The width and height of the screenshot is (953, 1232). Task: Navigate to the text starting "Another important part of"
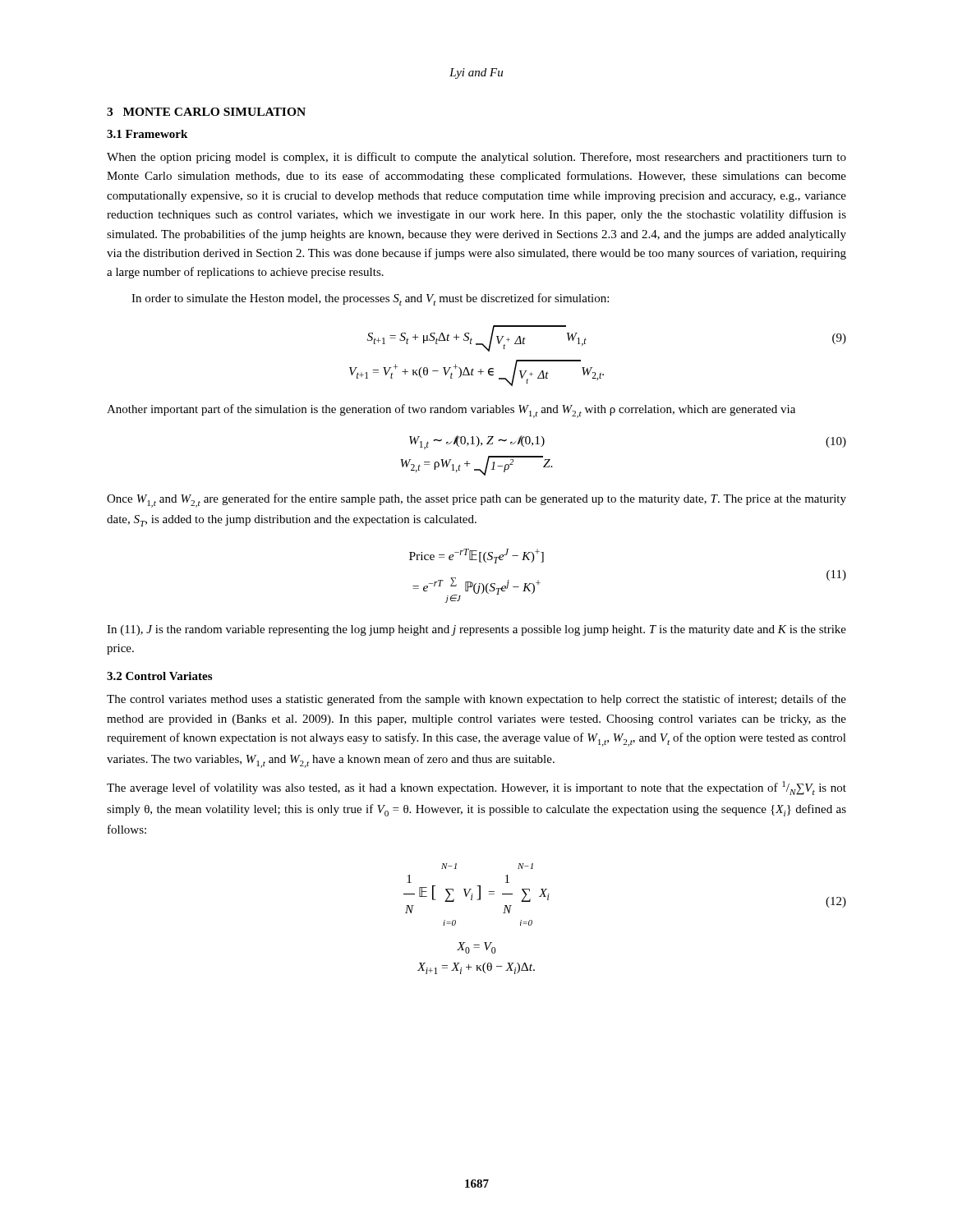[451, 411]
